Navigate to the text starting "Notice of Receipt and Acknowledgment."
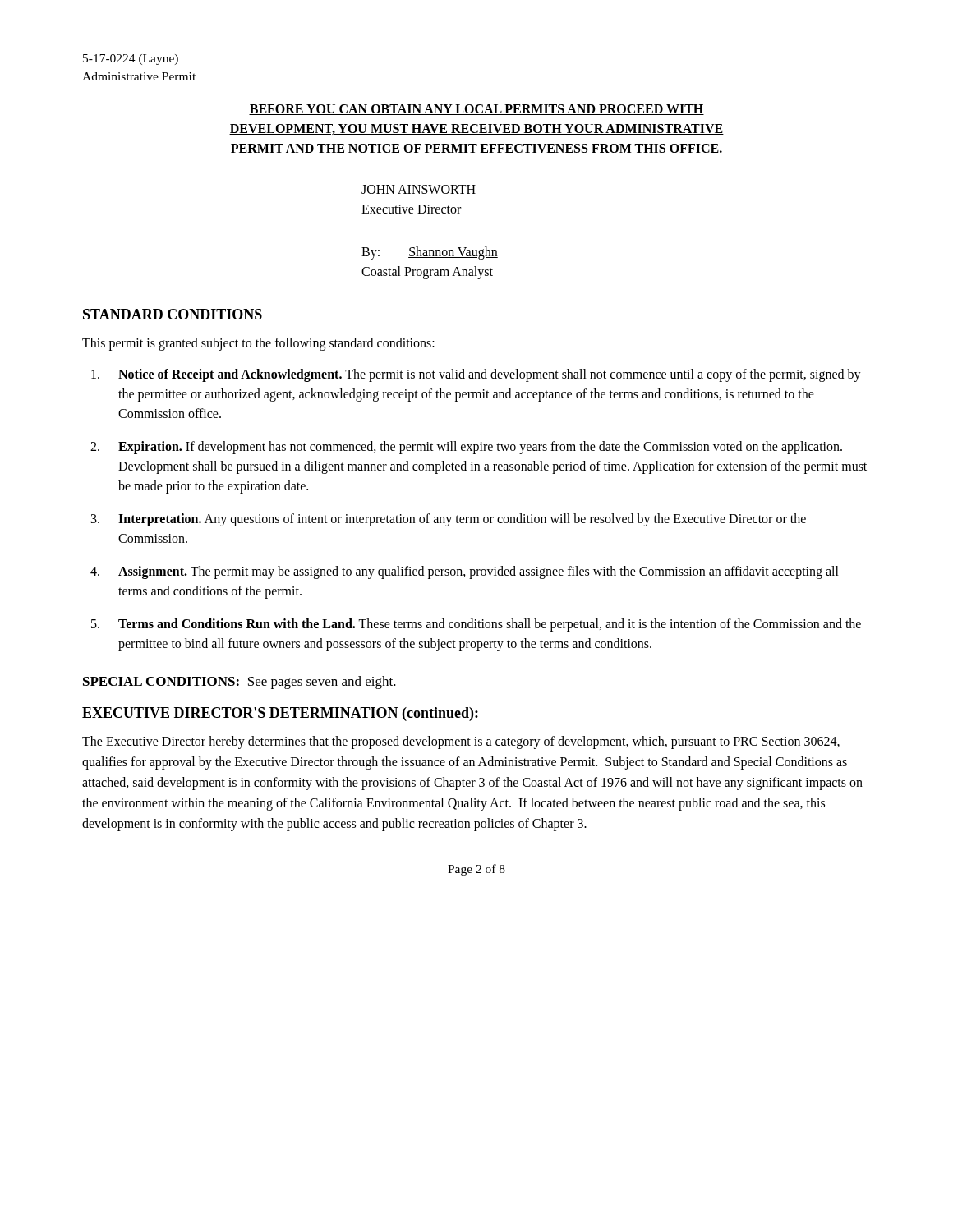Image resolution: width=953 pixels, height=1232 pixels. tap(476, 394)
